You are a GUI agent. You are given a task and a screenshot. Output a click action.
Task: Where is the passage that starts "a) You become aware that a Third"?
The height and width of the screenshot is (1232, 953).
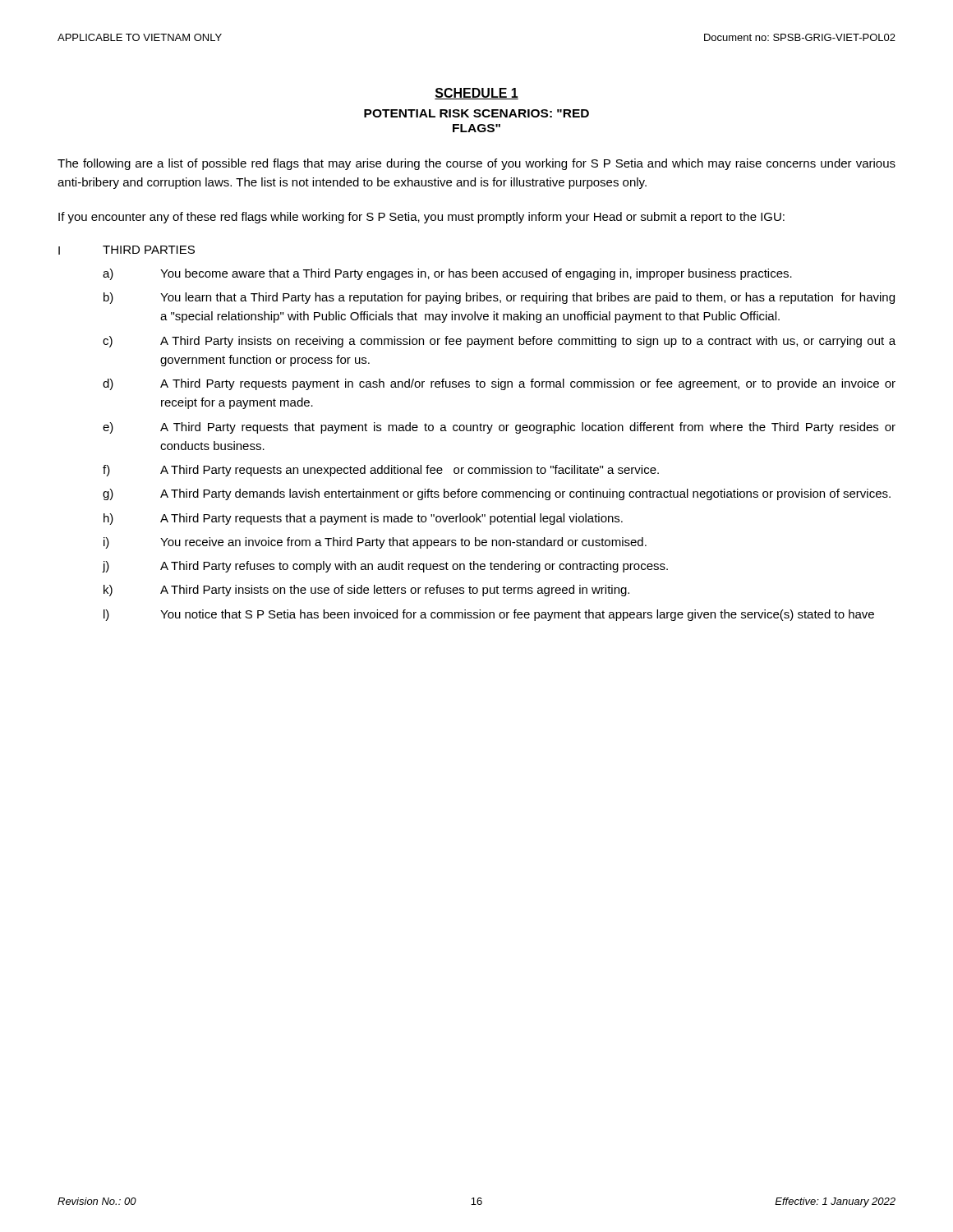(476, 275)
